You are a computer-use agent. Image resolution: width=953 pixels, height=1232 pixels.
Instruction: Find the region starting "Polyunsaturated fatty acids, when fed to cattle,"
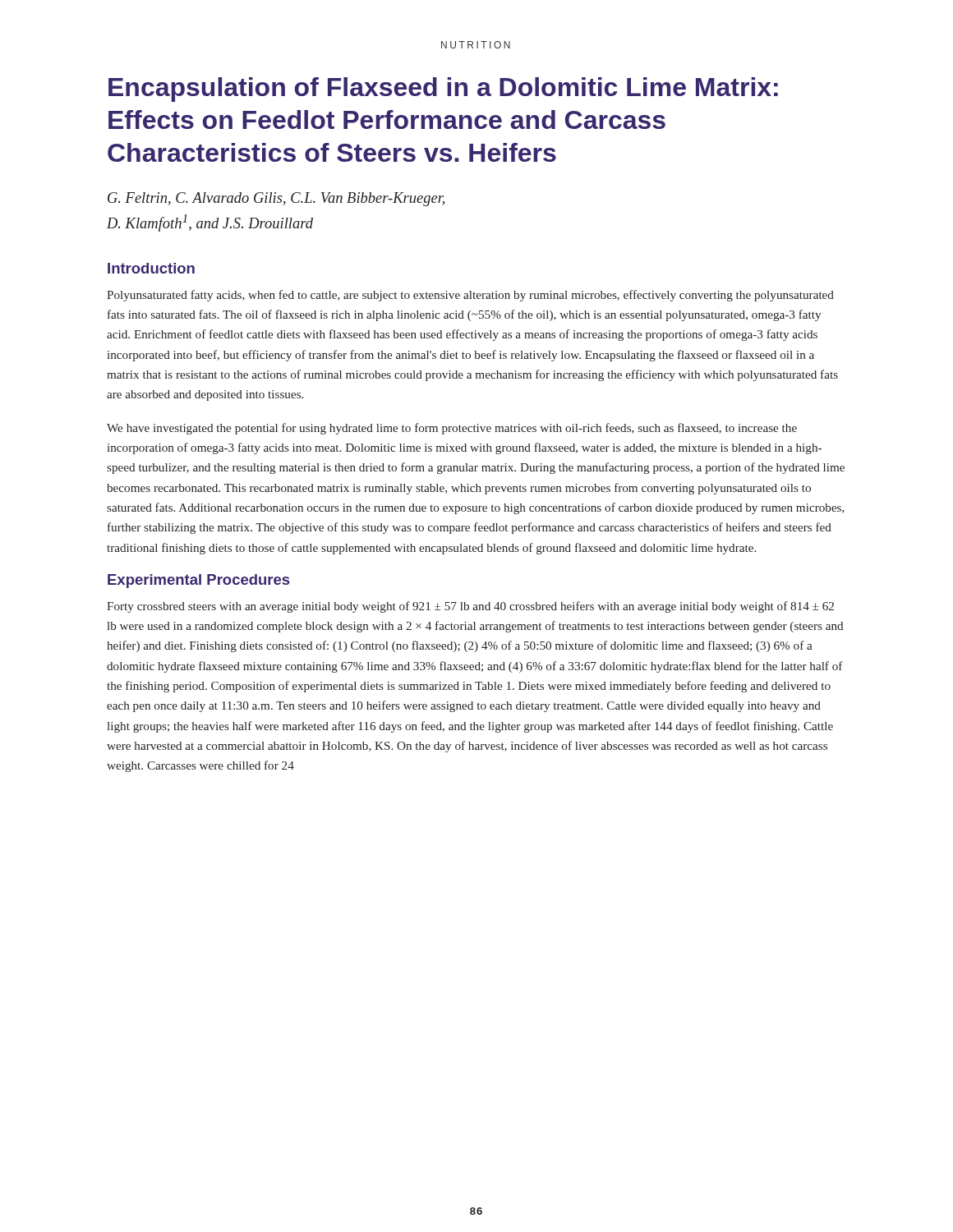pyautogui.click(x=472, y=344)
